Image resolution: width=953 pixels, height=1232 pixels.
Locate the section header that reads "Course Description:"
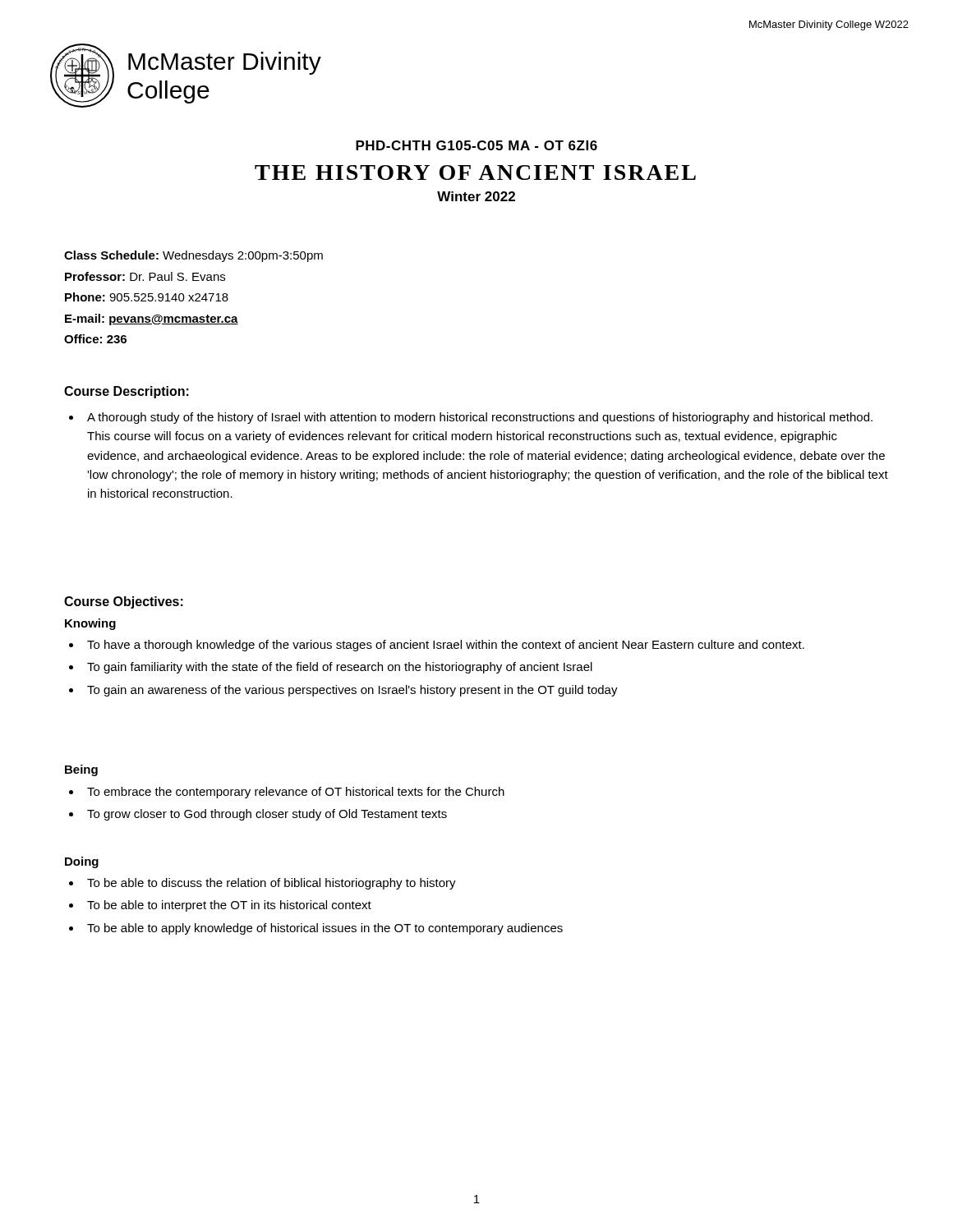coord(127,391)
